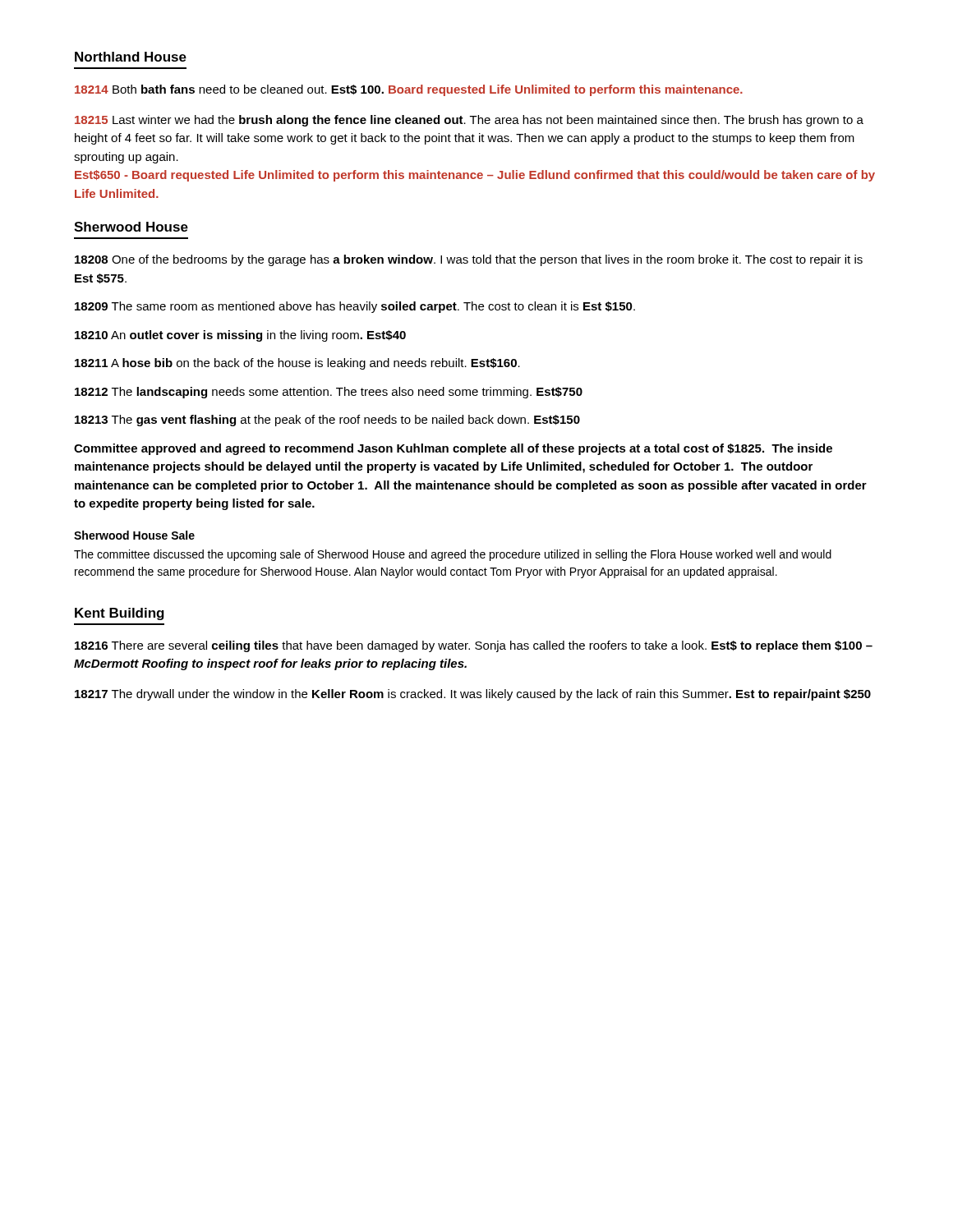Find the block starting "Sherwood House Sale"
This screenshot has height=1232, width=953.
tap(134, 535)
